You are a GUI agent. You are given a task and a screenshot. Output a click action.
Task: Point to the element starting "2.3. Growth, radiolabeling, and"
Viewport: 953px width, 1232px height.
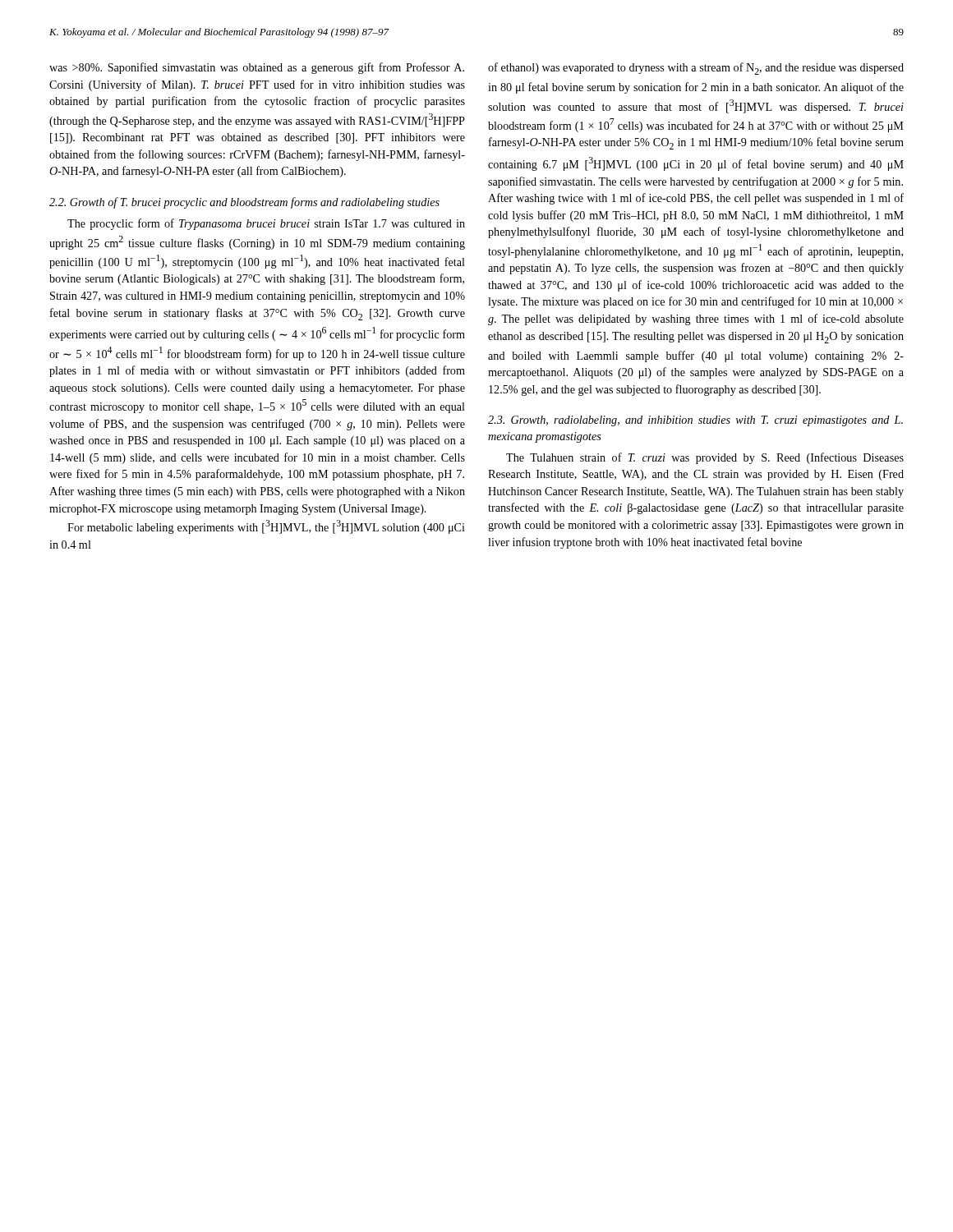point(696,428)
